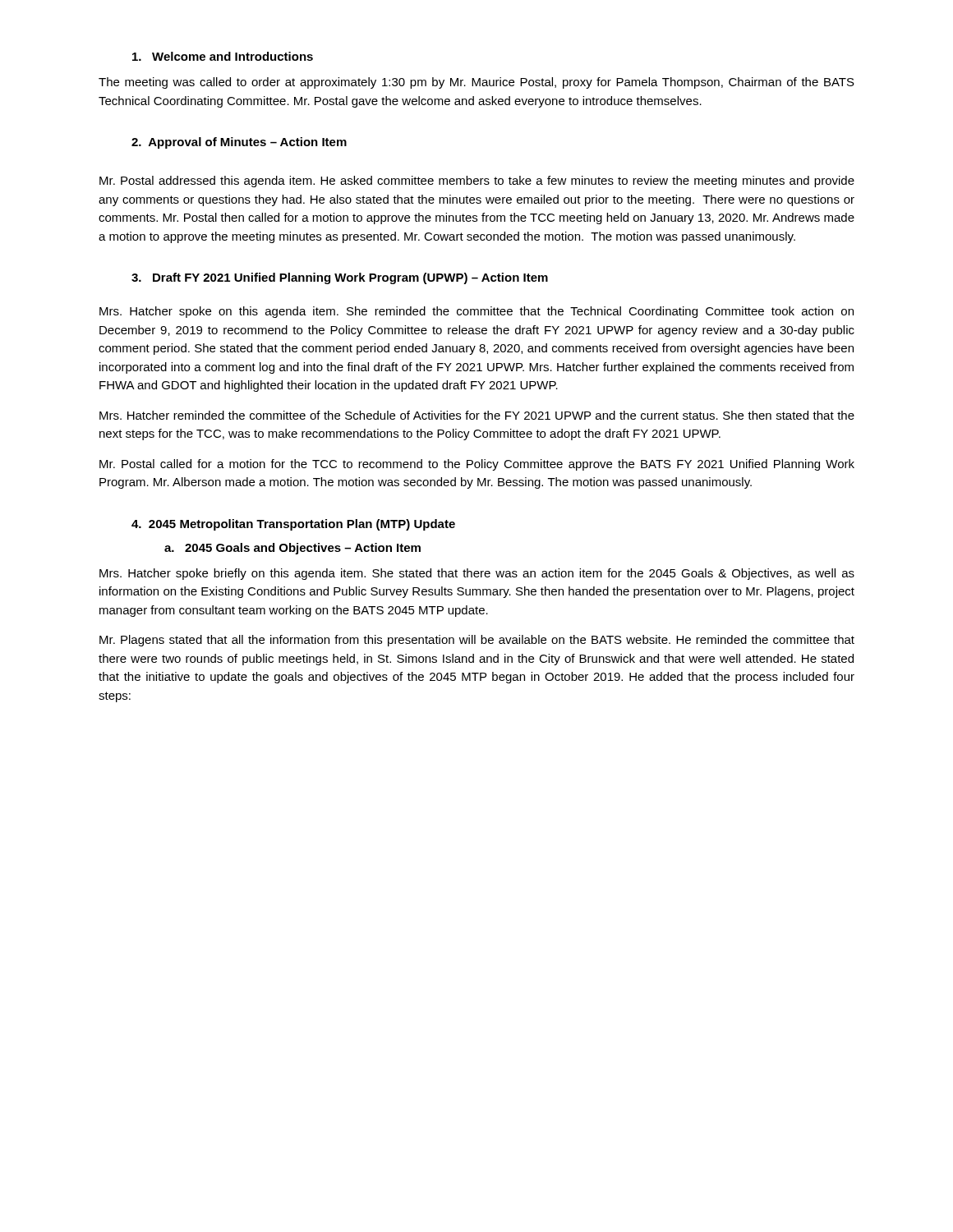Find the section header that says "4. 2045 Metropolitan Transportation Plan (MTP) Update"
953x1232 pixels.
point(293,523)
